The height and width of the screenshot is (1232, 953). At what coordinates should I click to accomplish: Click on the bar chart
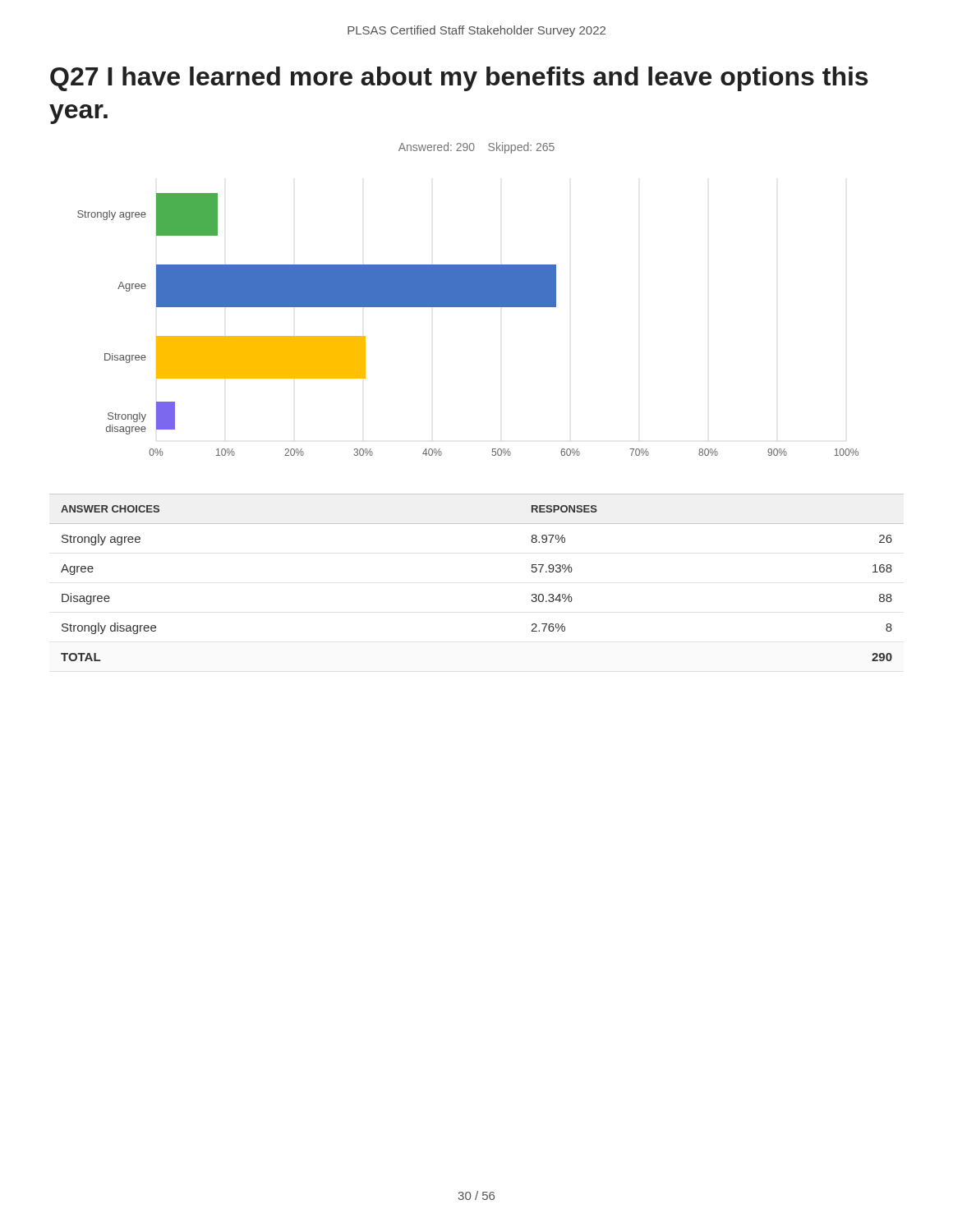[x=476, y=315]
